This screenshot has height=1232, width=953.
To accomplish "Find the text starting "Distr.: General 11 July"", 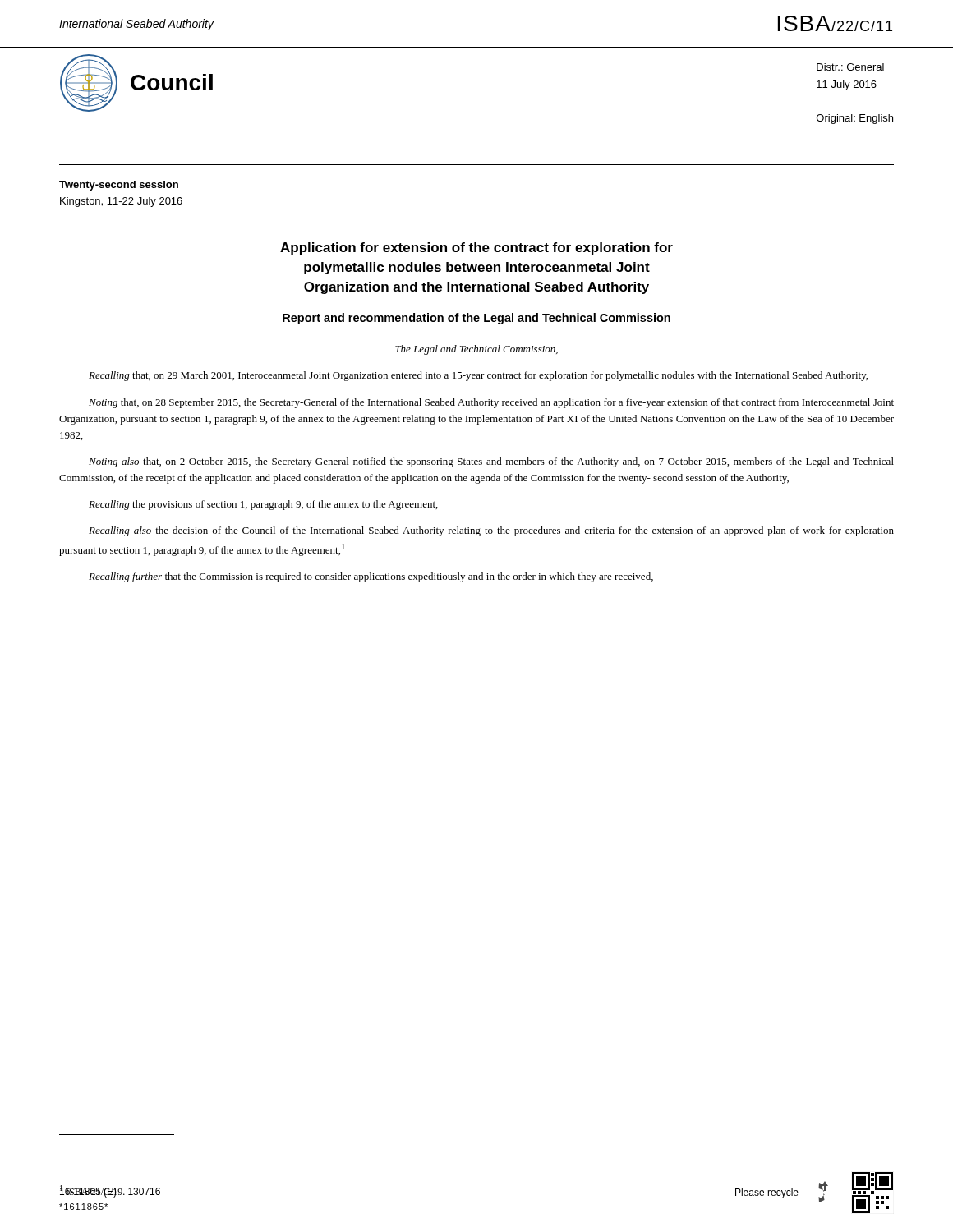I will pos(855,93).
